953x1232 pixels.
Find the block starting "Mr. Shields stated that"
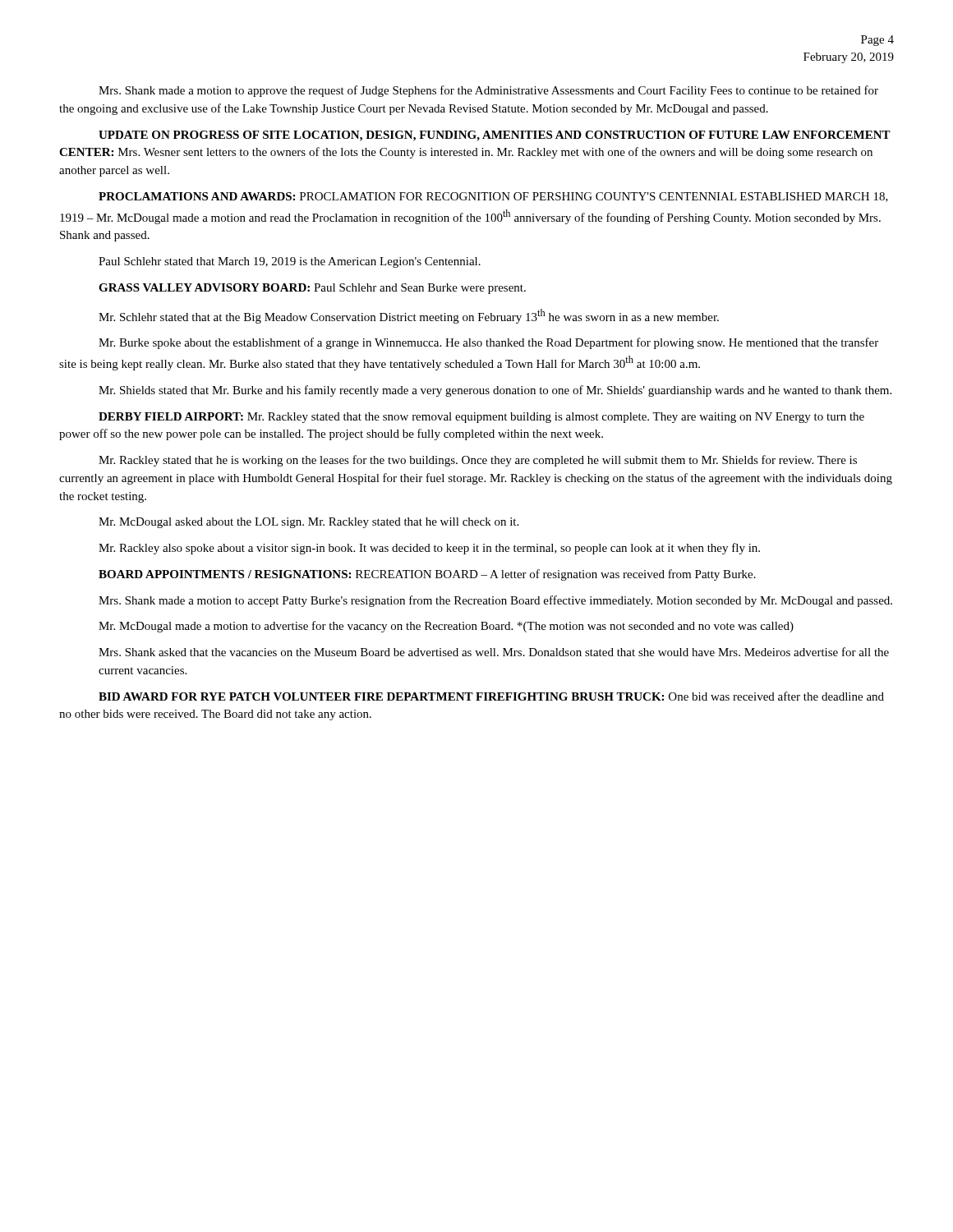[x=476, y=391]
